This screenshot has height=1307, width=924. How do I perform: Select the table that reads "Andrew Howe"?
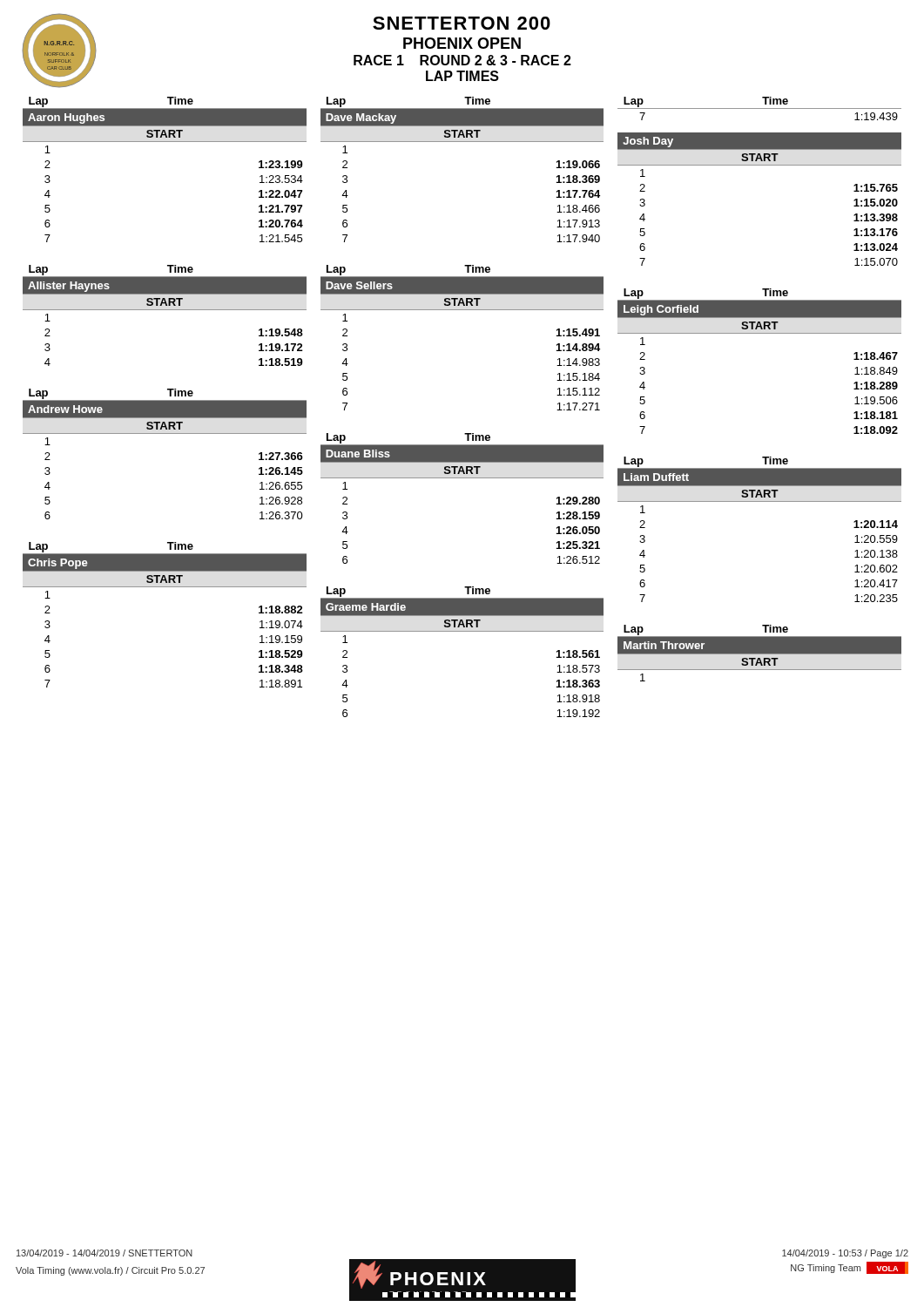click(x=164, y=454)
